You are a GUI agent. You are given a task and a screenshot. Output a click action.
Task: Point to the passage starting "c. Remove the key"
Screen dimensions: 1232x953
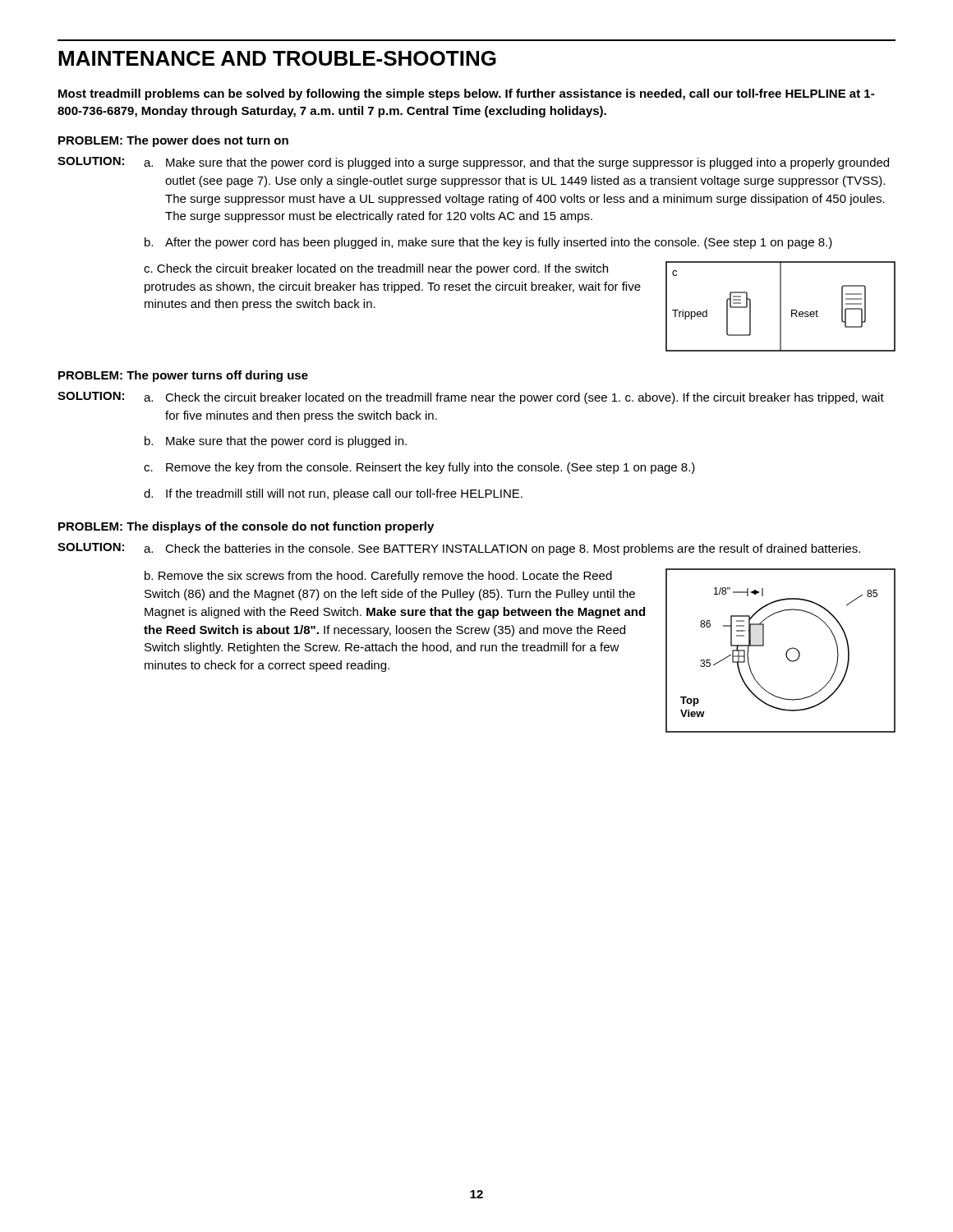pyautogui.click(x=420, y=467)
